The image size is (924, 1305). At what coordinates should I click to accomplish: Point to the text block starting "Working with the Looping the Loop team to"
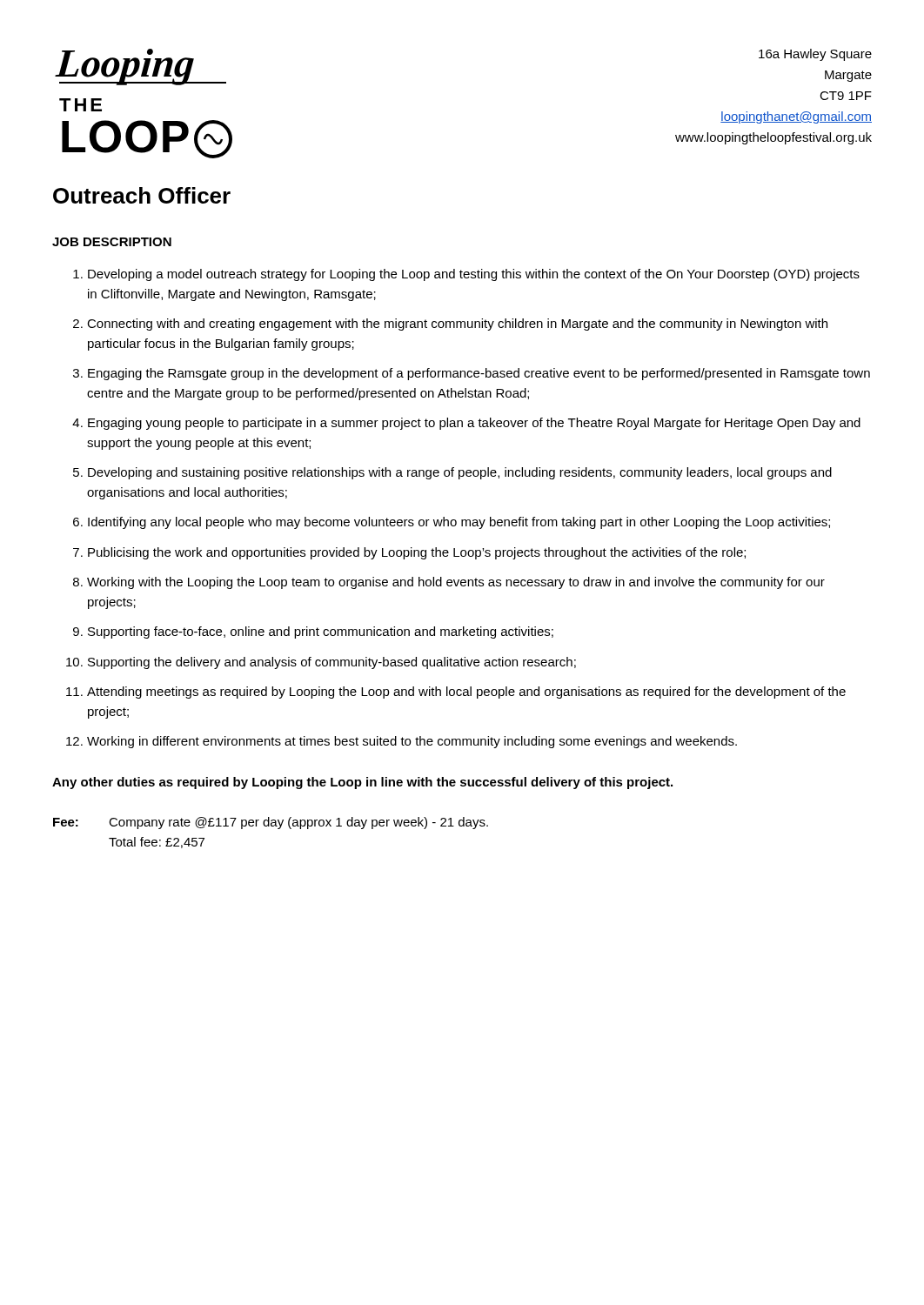pos(456,591)
